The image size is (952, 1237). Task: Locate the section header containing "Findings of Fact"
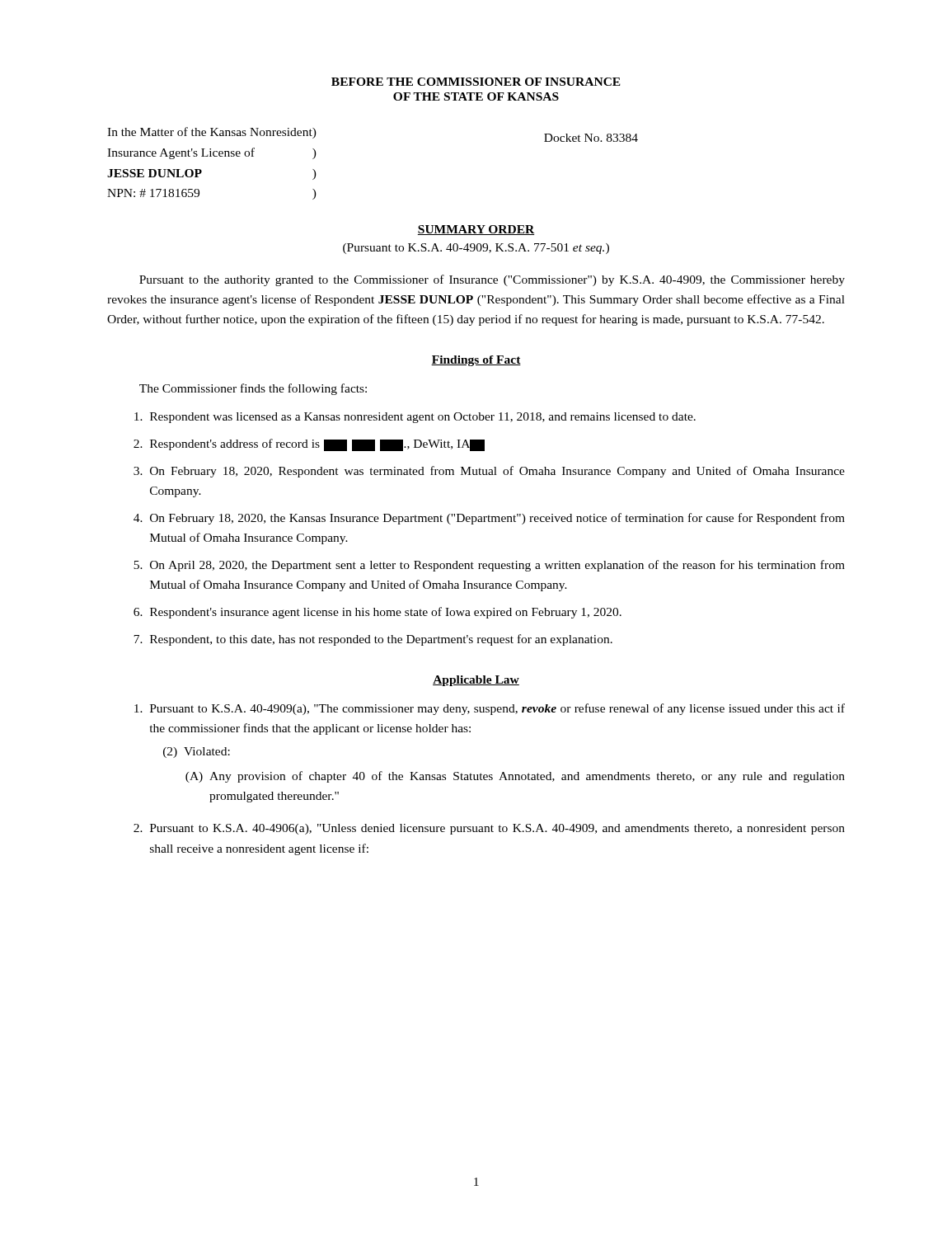pos(476,359)
